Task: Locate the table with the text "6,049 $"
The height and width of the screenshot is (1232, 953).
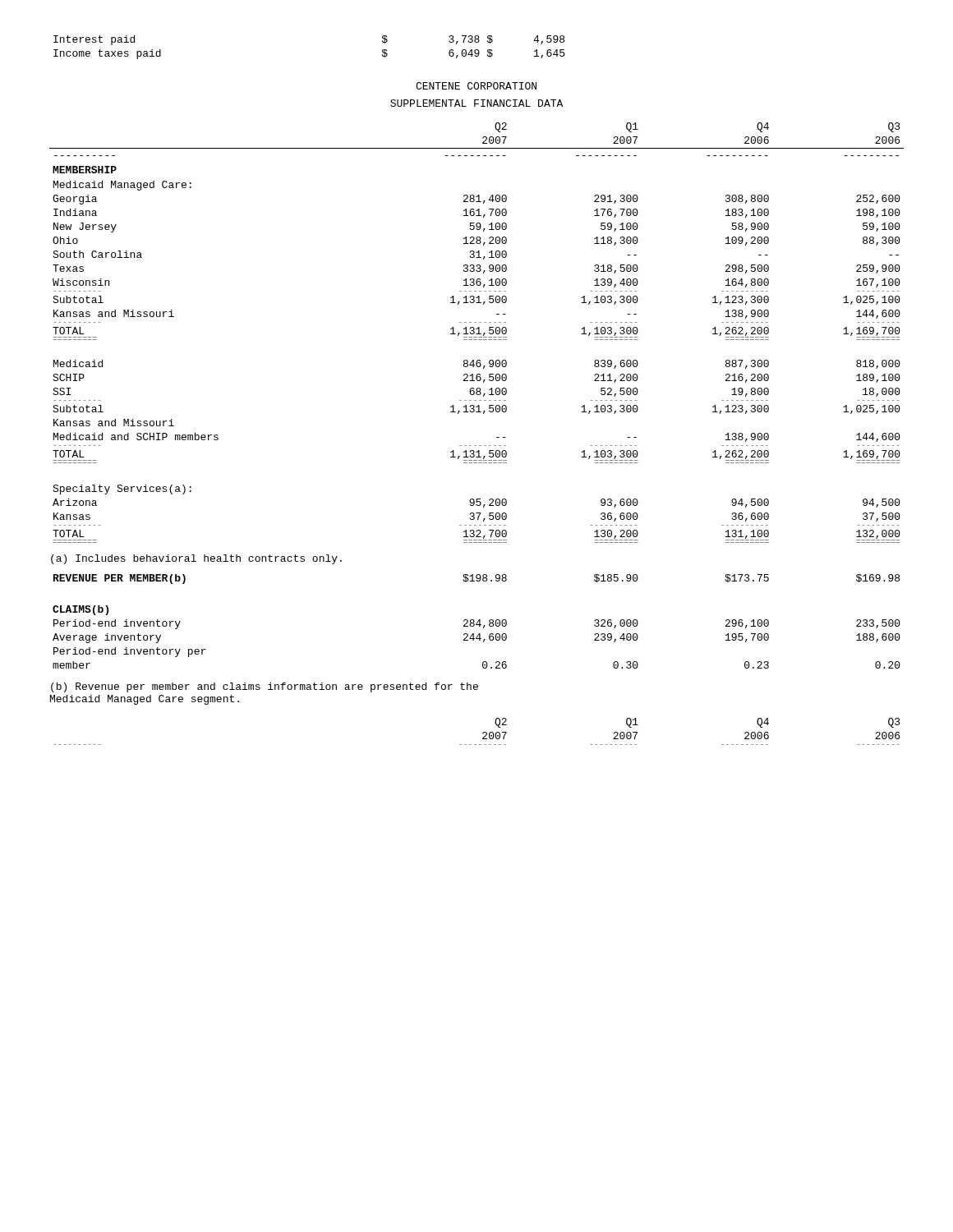Action: coord(476,47)
